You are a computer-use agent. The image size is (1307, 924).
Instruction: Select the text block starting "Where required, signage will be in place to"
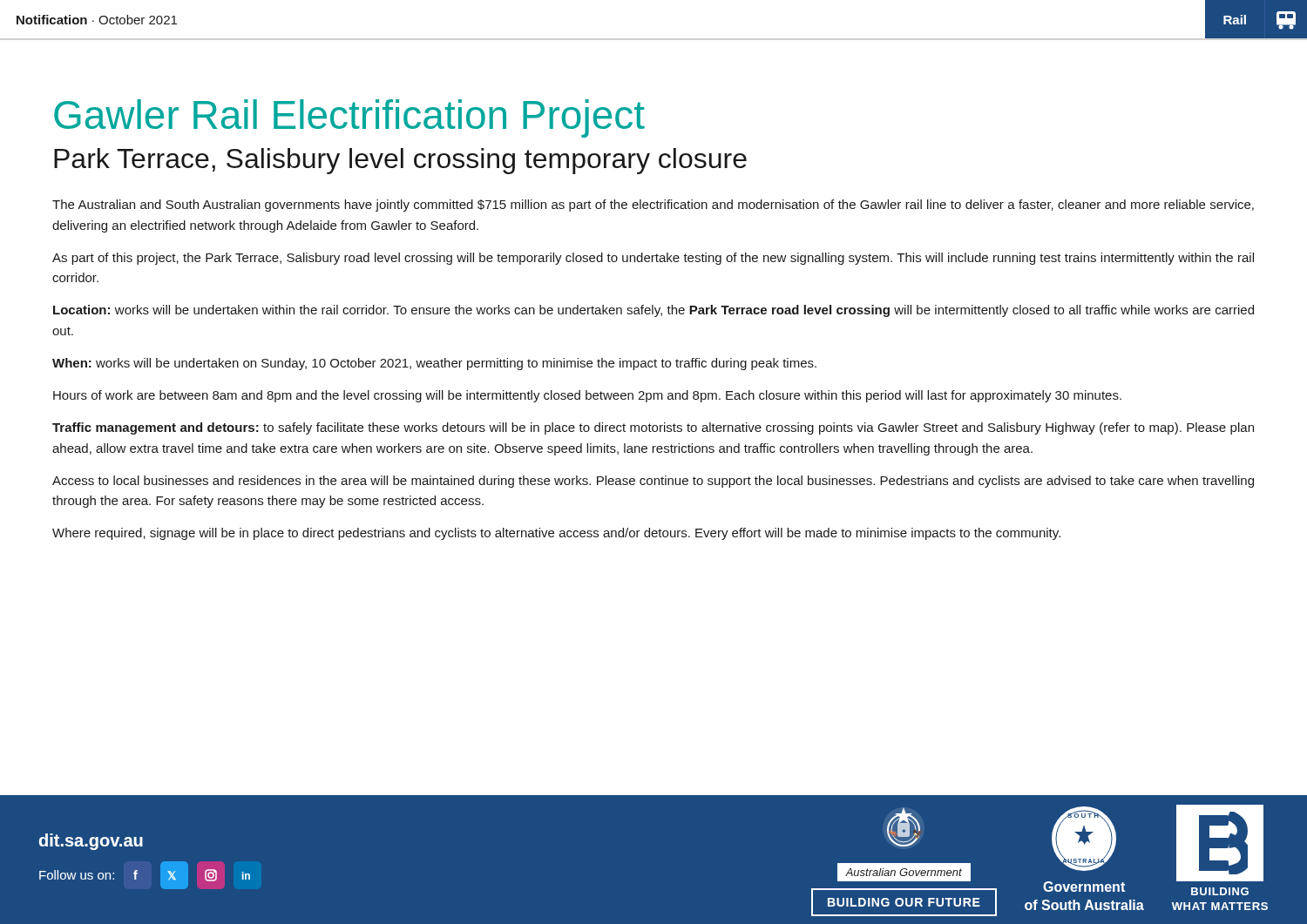[x=557, y=533]
